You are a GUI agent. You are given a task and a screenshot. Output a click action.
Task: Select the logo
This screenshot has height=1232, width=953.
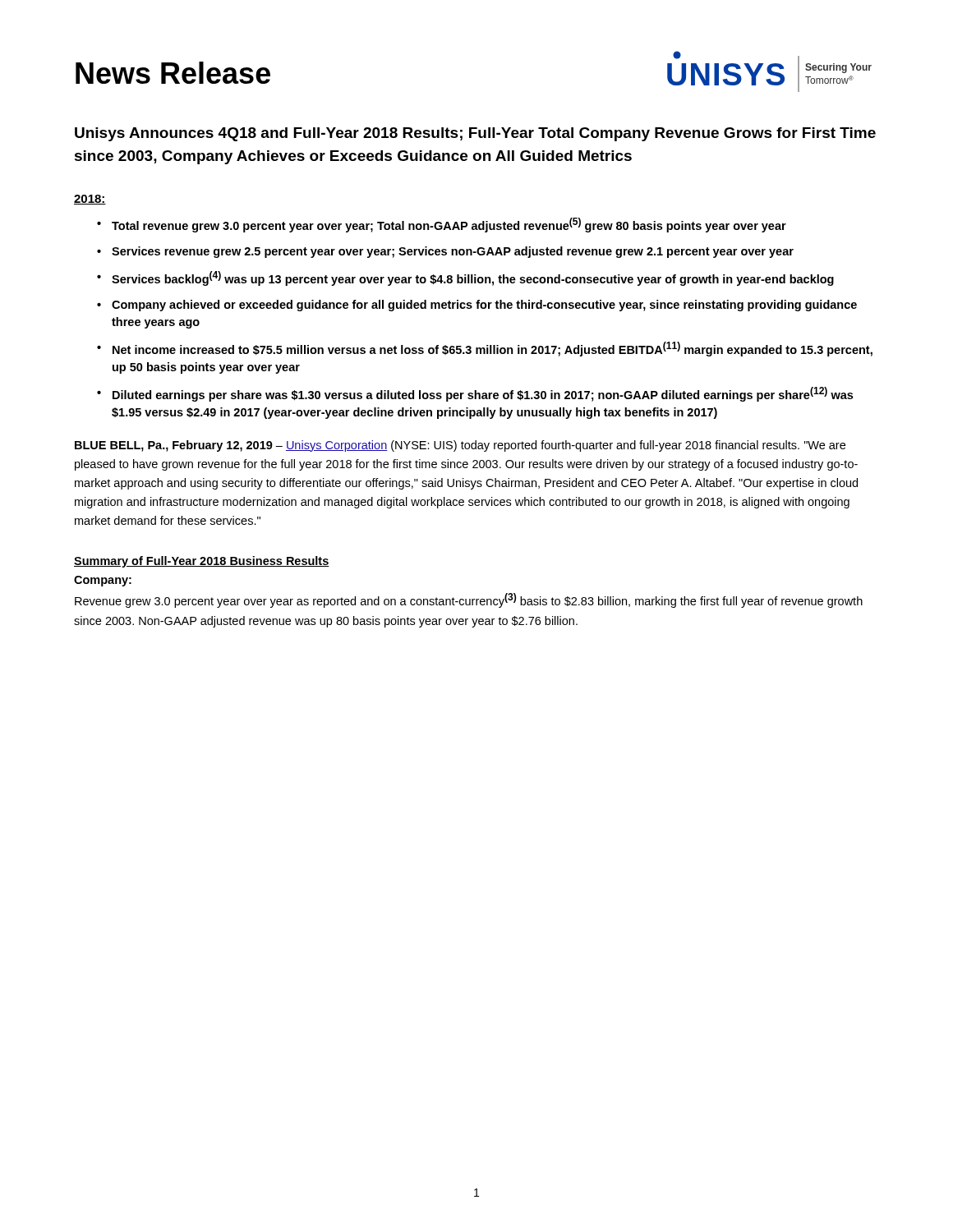click(772, 74)
